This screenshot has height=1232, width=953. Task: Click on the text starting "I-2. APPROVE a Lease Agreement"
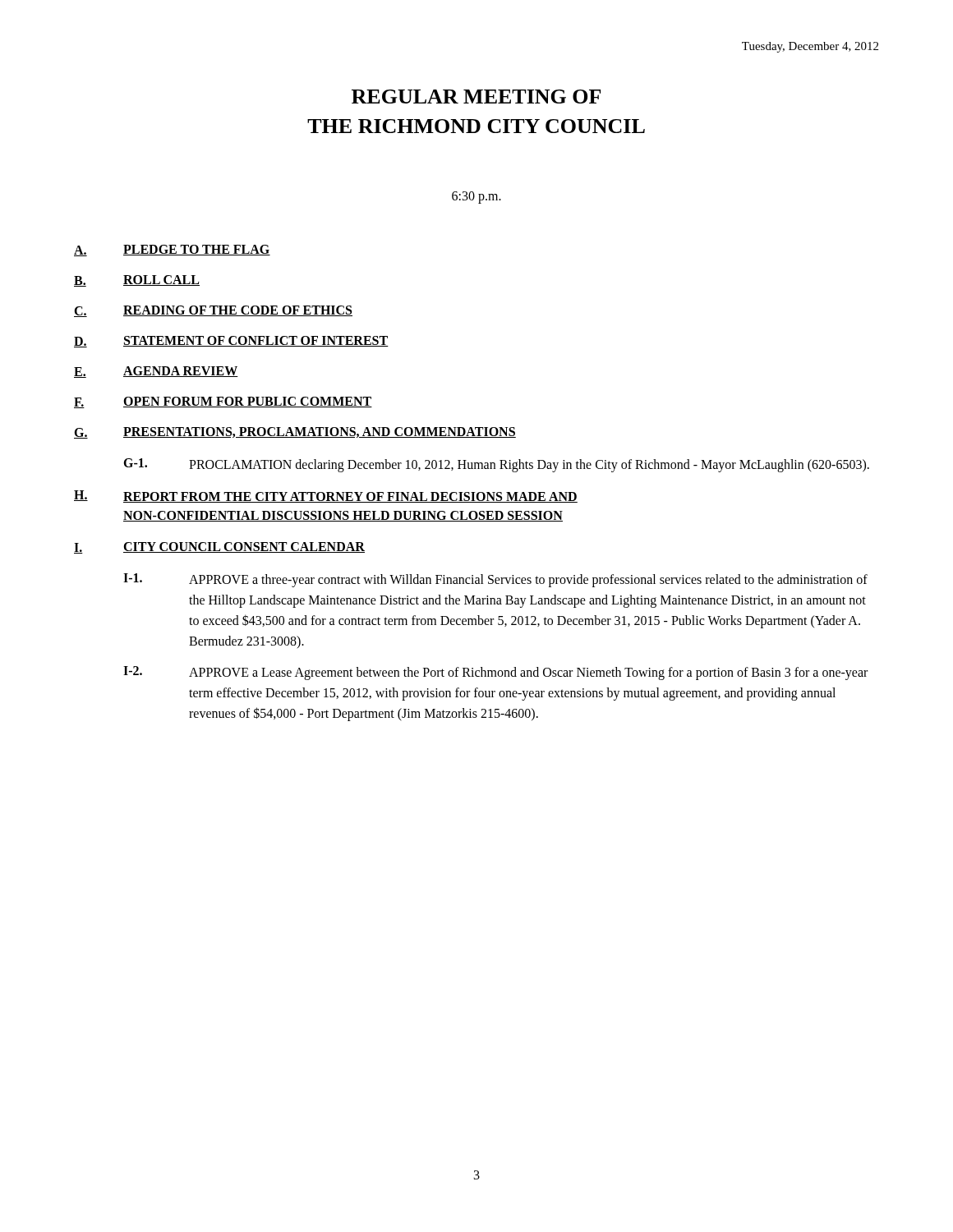501,694
